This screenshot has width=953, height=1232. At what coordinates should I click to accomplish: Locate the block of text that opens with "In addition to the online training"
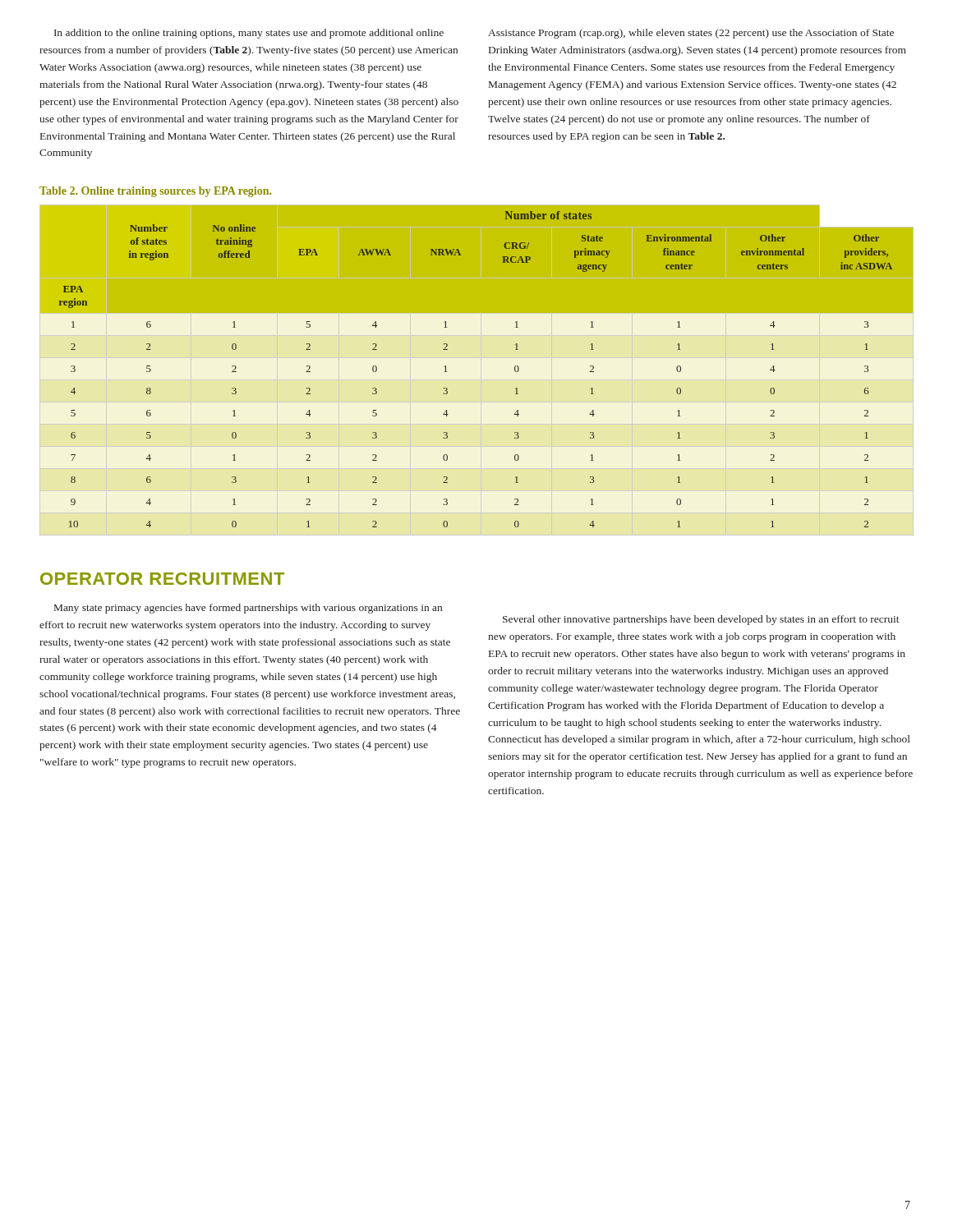(x=249, y=93)
